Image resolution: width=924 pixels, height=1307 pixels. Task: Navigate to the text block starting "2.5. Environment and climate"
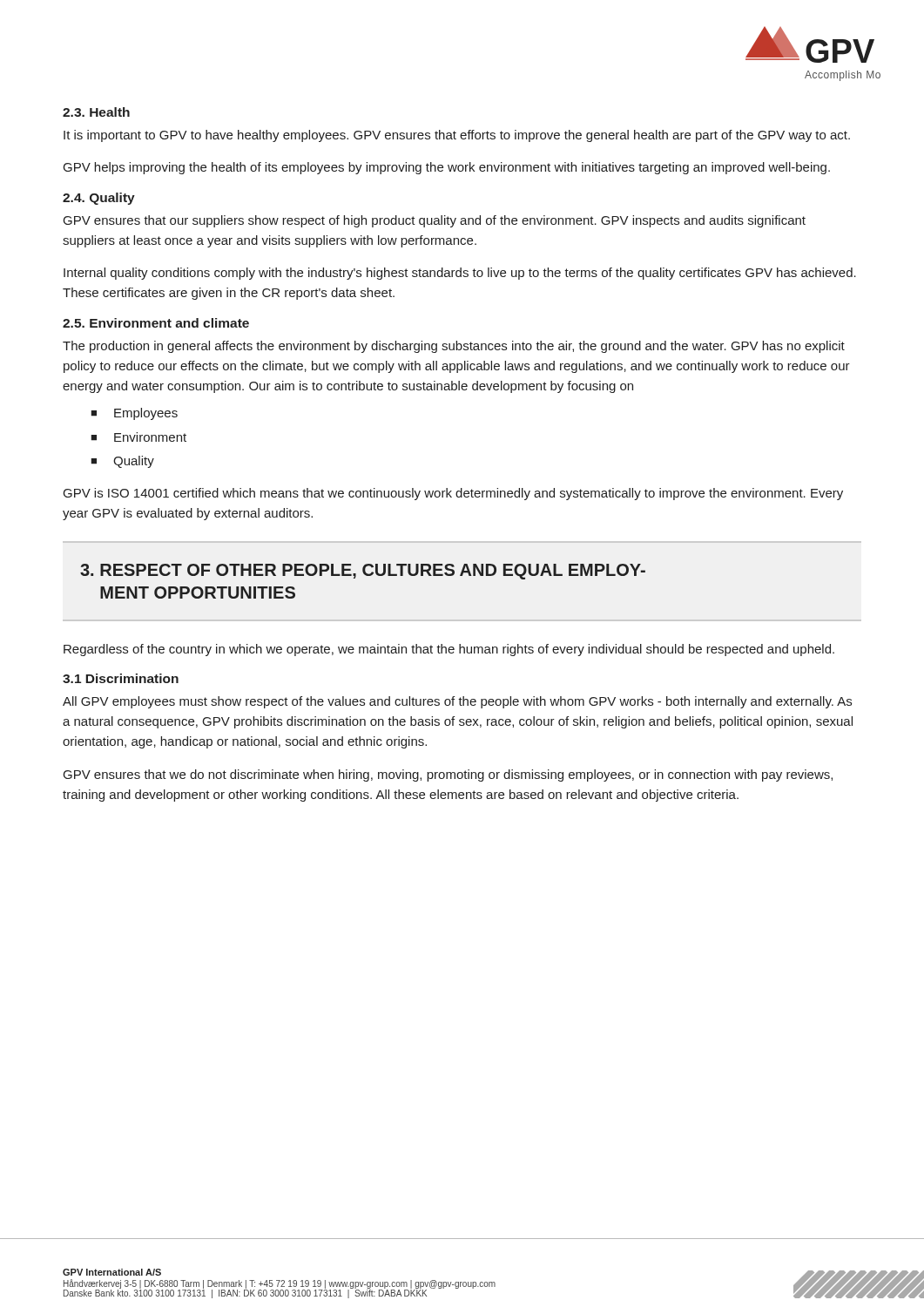tap(156, 322)
